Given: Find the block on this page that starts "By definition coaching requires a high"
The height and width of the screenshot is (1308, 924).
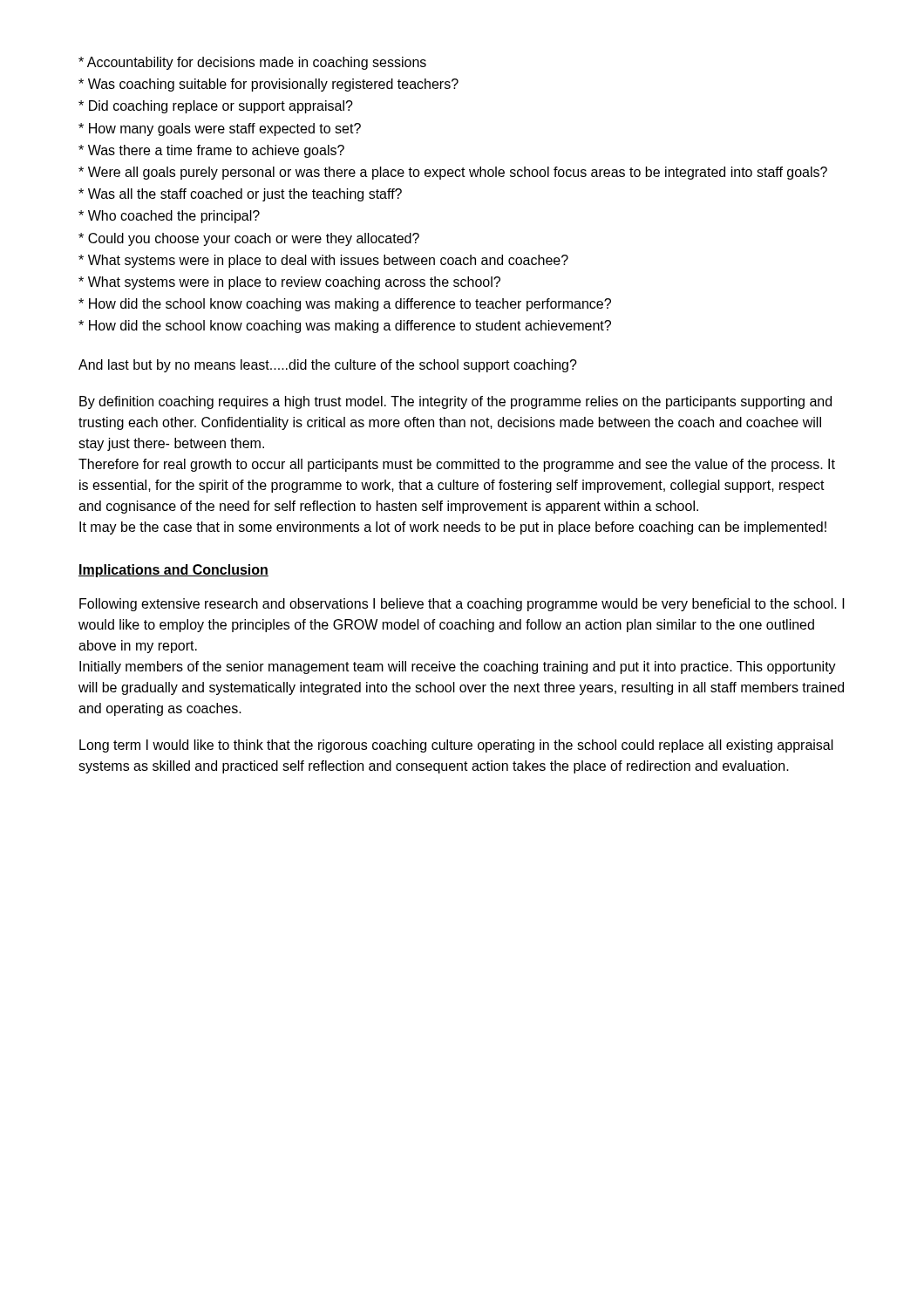Looking at the screenshot, I should point(457,465).
